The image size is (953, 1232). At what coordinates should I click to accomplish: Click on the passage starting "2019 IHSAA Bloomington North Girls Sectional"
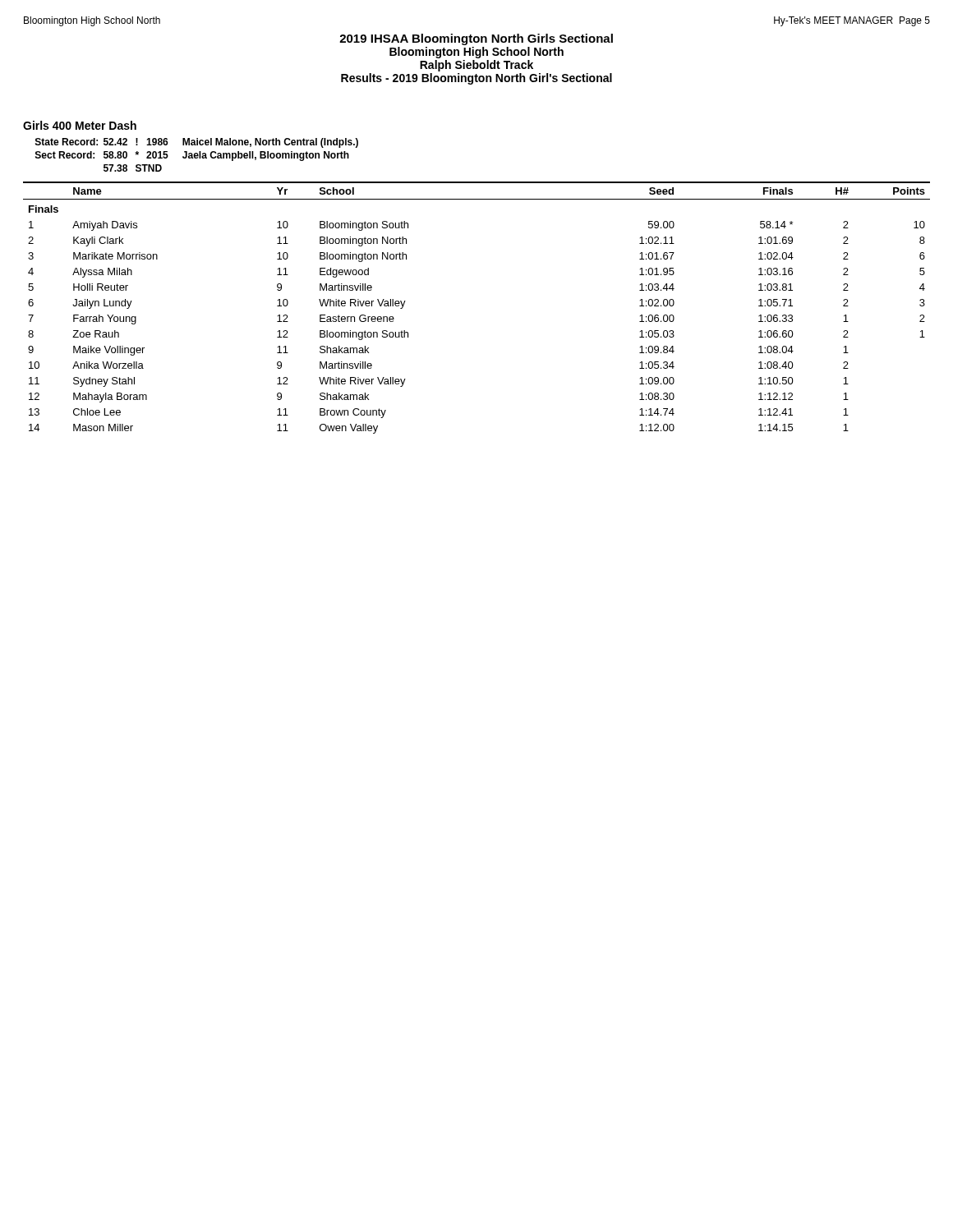click(476, 58)
